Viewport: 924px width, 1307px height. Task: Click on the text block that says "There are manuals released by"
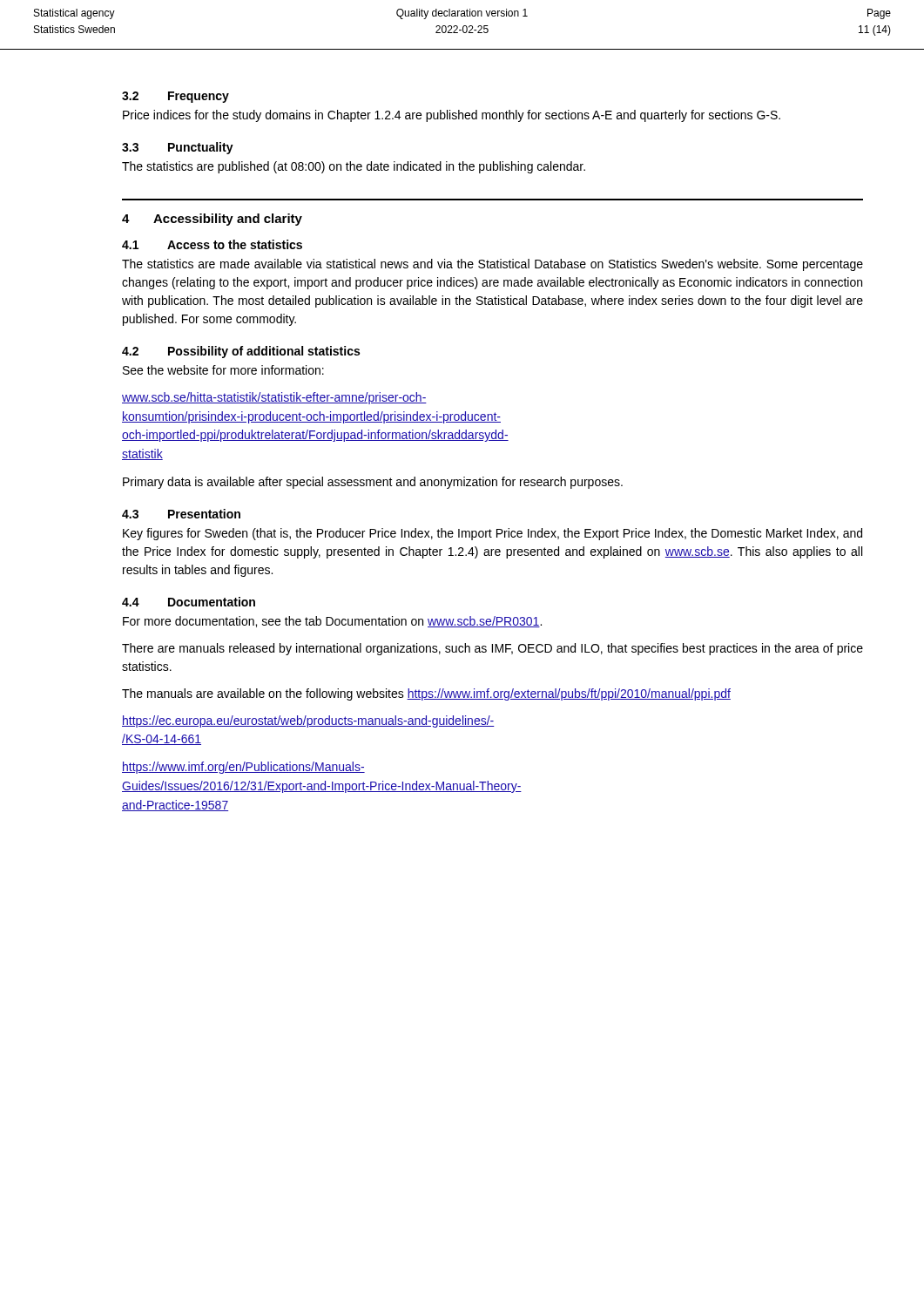pyautogui.click(x=492, y=658)
